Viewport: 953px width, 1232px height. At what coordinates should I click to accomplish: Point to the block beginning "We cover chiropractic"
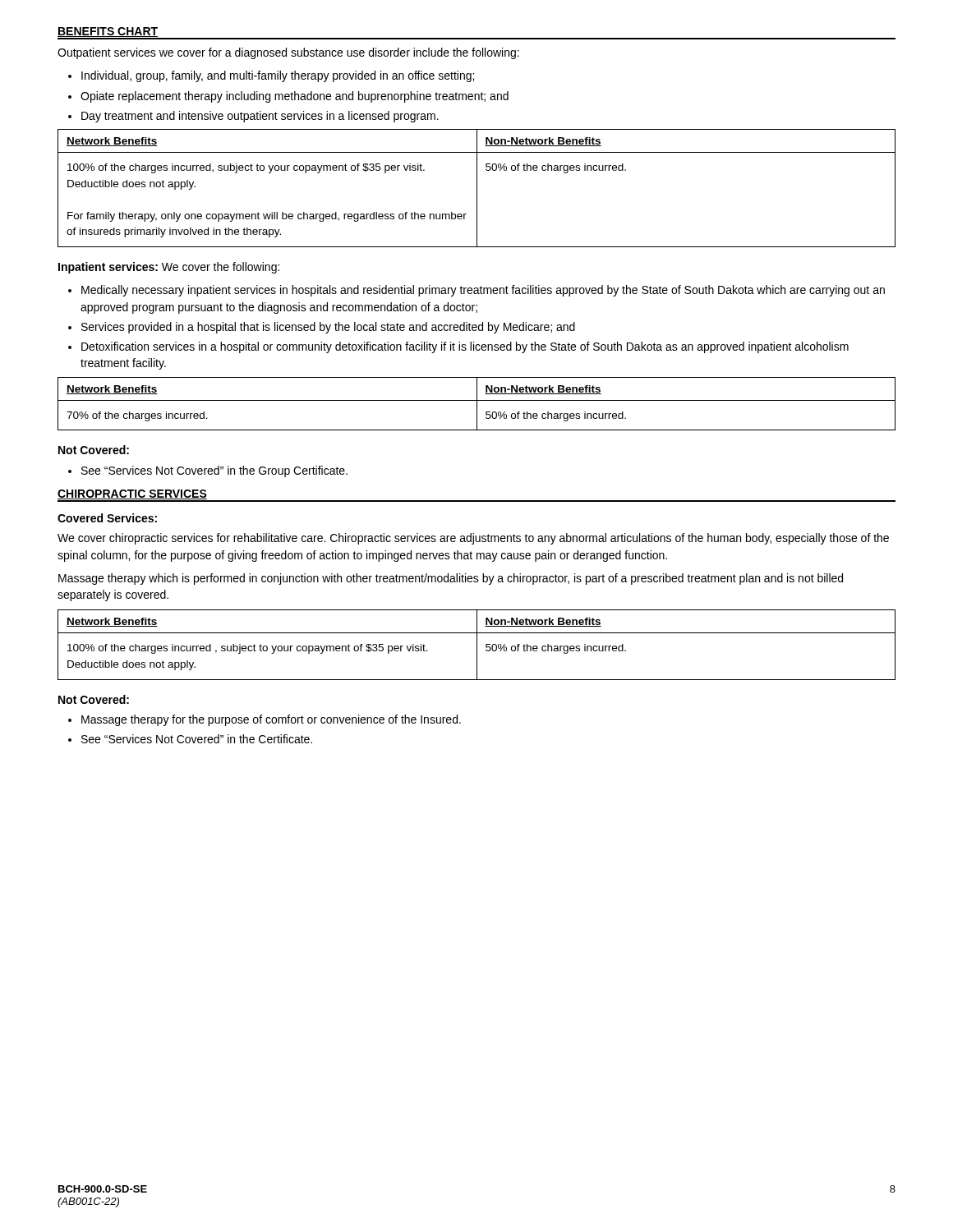coord(476,547)
